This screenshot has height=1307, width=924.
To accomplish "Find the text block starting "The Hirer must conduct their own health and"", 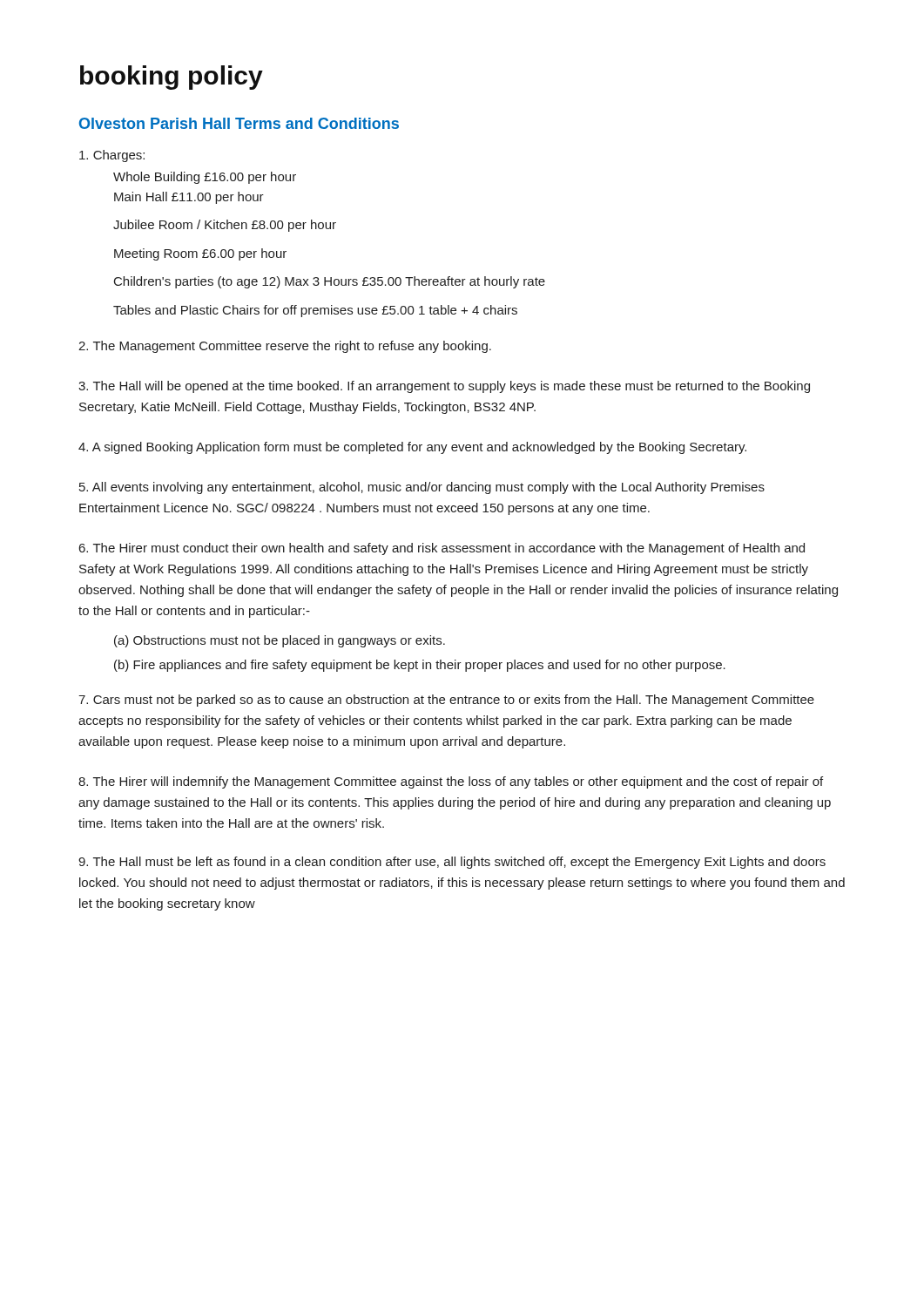I will (x=459, y=579).
